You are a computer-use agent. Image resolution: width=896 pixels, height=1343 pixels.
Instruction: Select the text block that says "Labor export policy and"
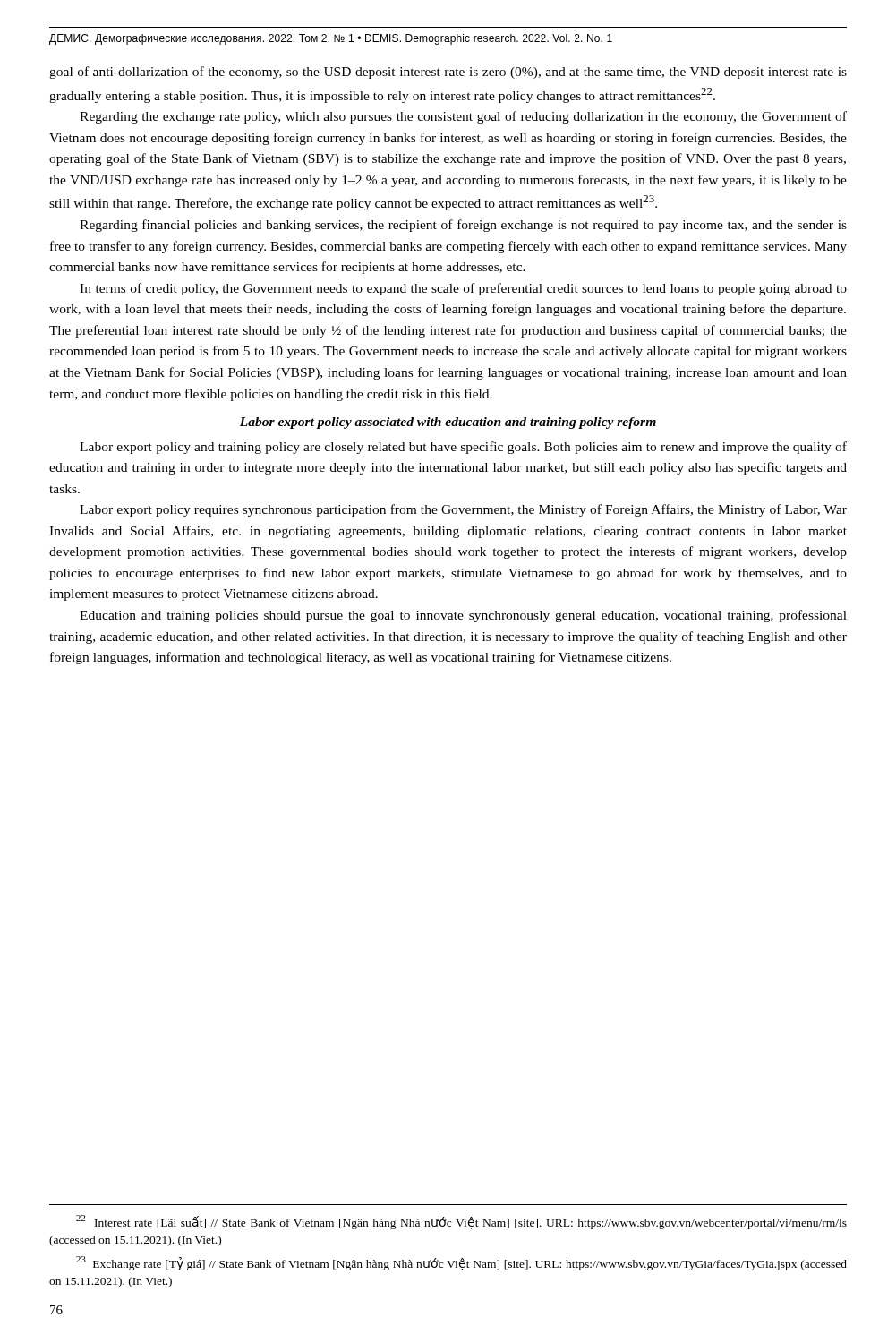pos(448,552)
